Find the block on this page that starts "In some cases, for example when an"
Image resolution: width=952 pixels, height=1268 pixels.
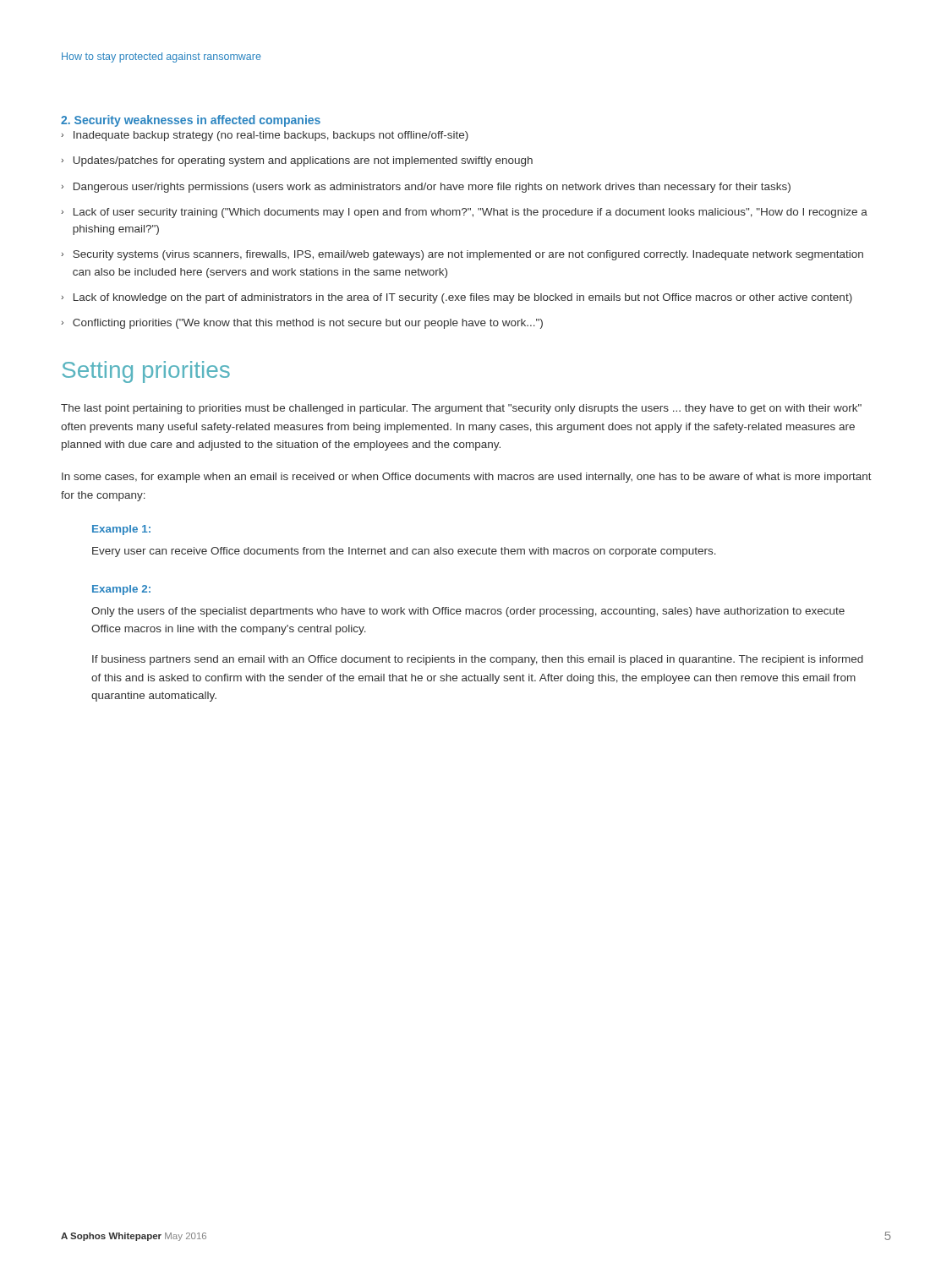click(x=466, y=486)
